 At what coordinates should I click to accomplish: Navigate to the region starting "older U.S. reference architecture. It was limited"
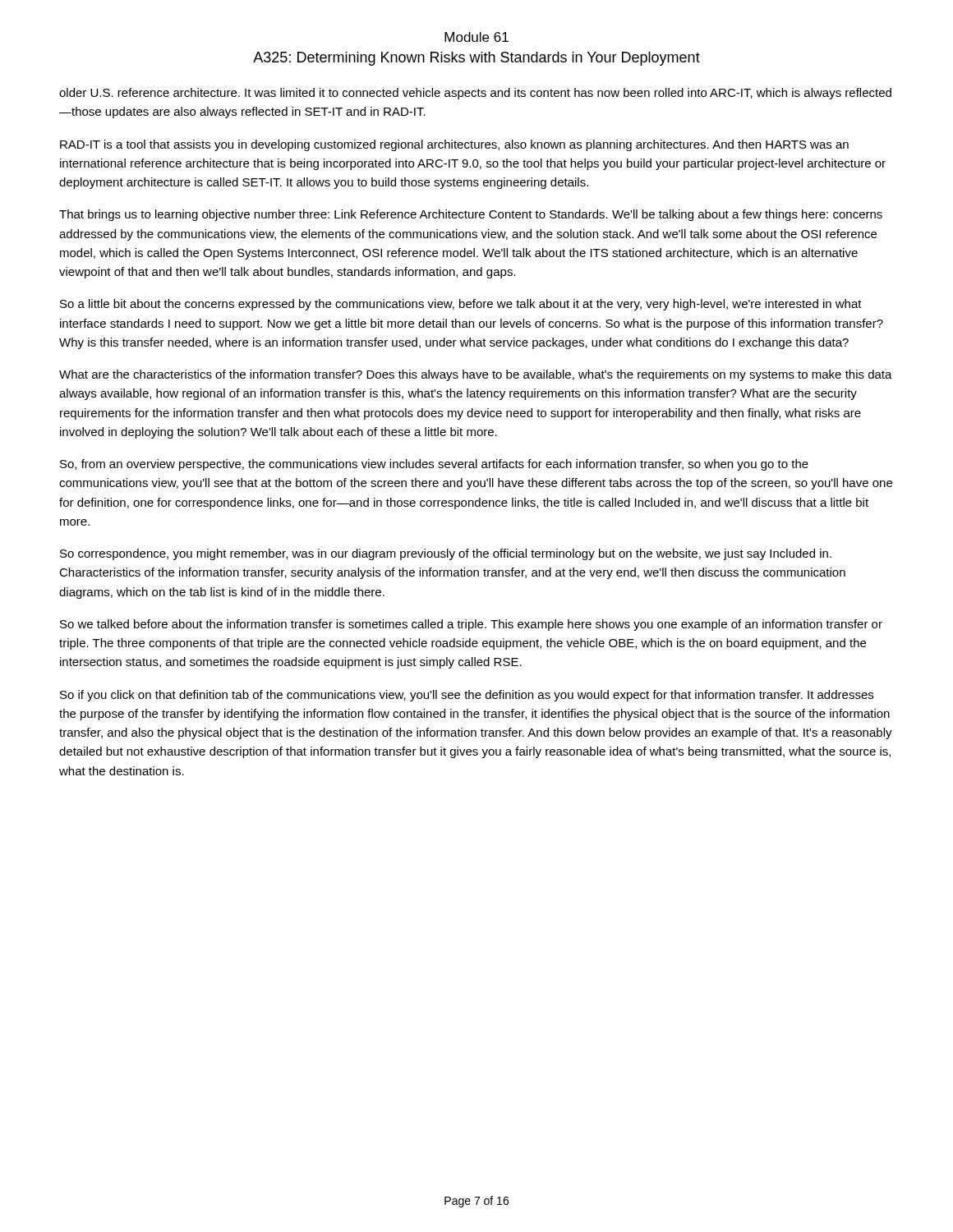(x=476, y=102)
